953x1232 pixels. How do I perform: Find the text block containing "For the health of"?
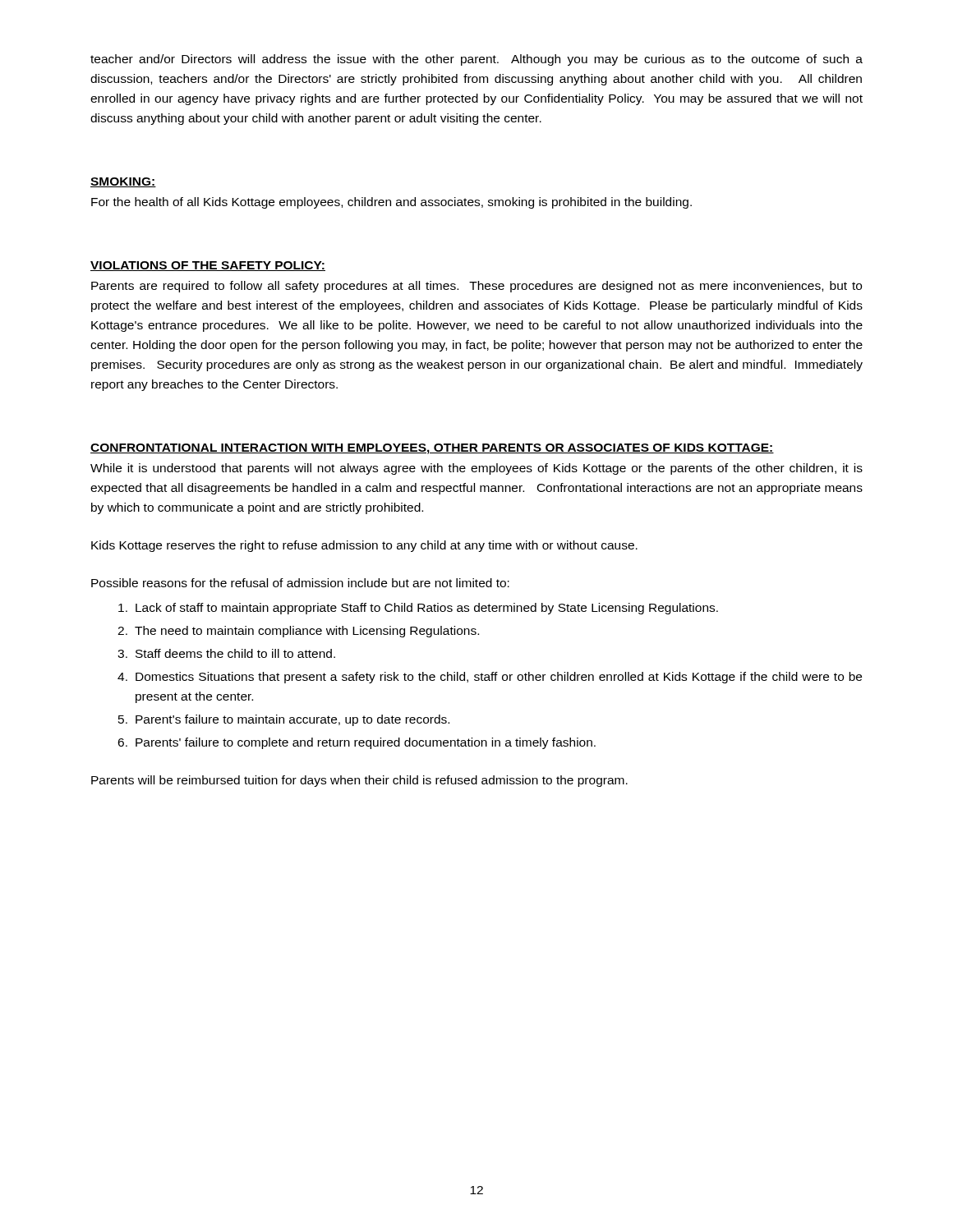tap(476, 202)
